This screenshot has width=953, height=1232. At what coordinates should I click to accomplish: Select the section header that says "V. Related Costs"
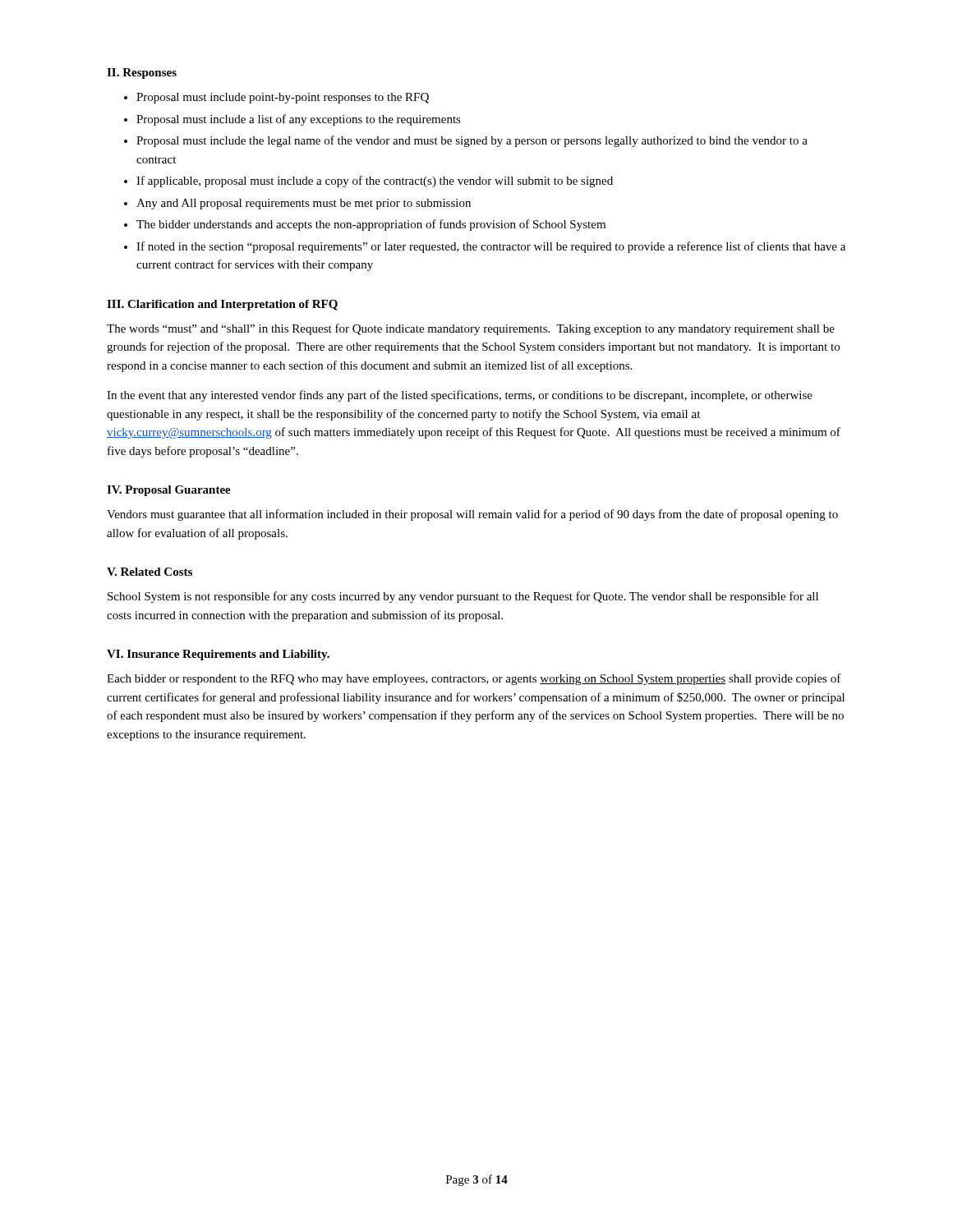[x=150, y=572]
